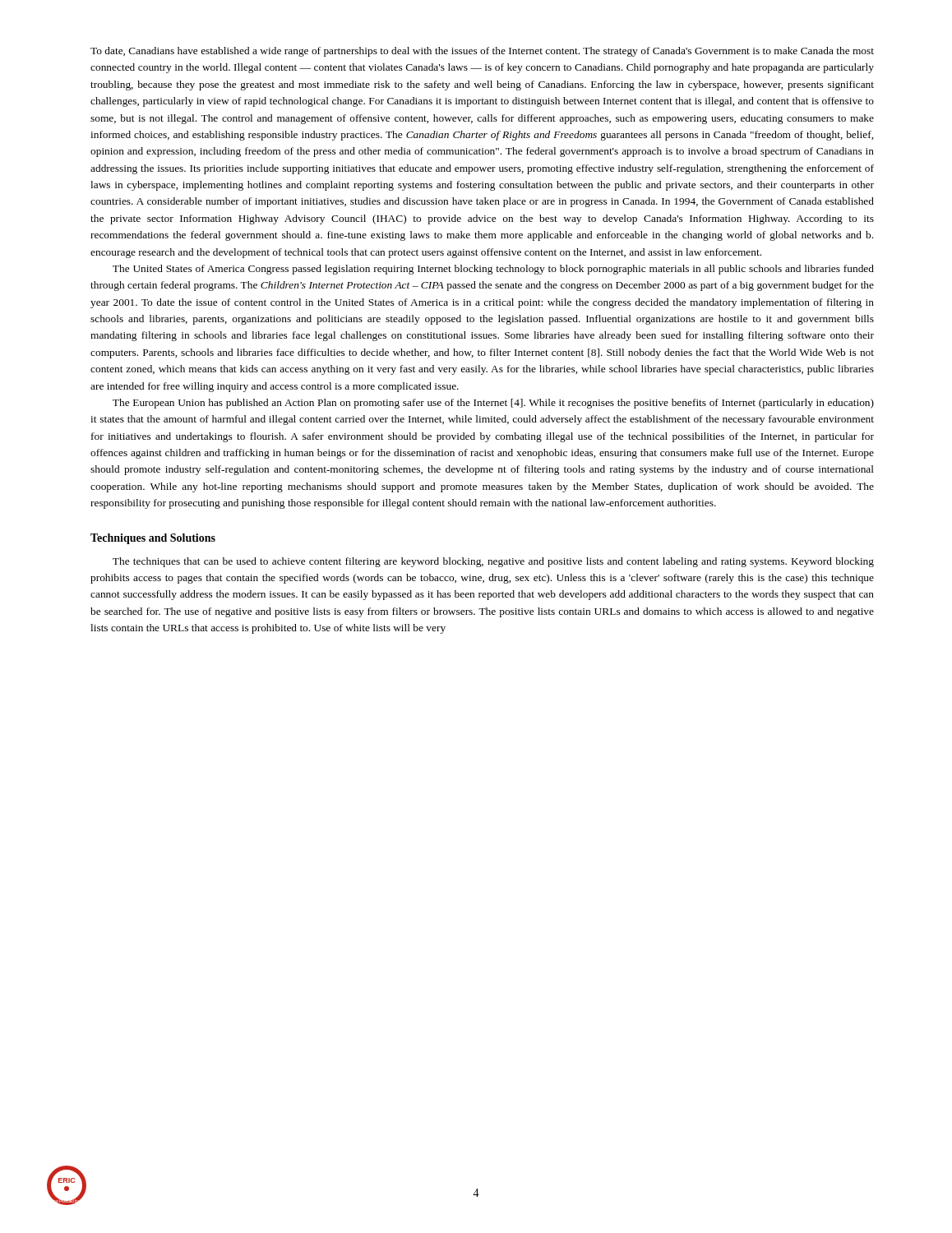This screenshot has height=1233, width=952.
Task: Find the region starting "The United States of America Congress passed legislation"
Action: click(x=482, y=327)
